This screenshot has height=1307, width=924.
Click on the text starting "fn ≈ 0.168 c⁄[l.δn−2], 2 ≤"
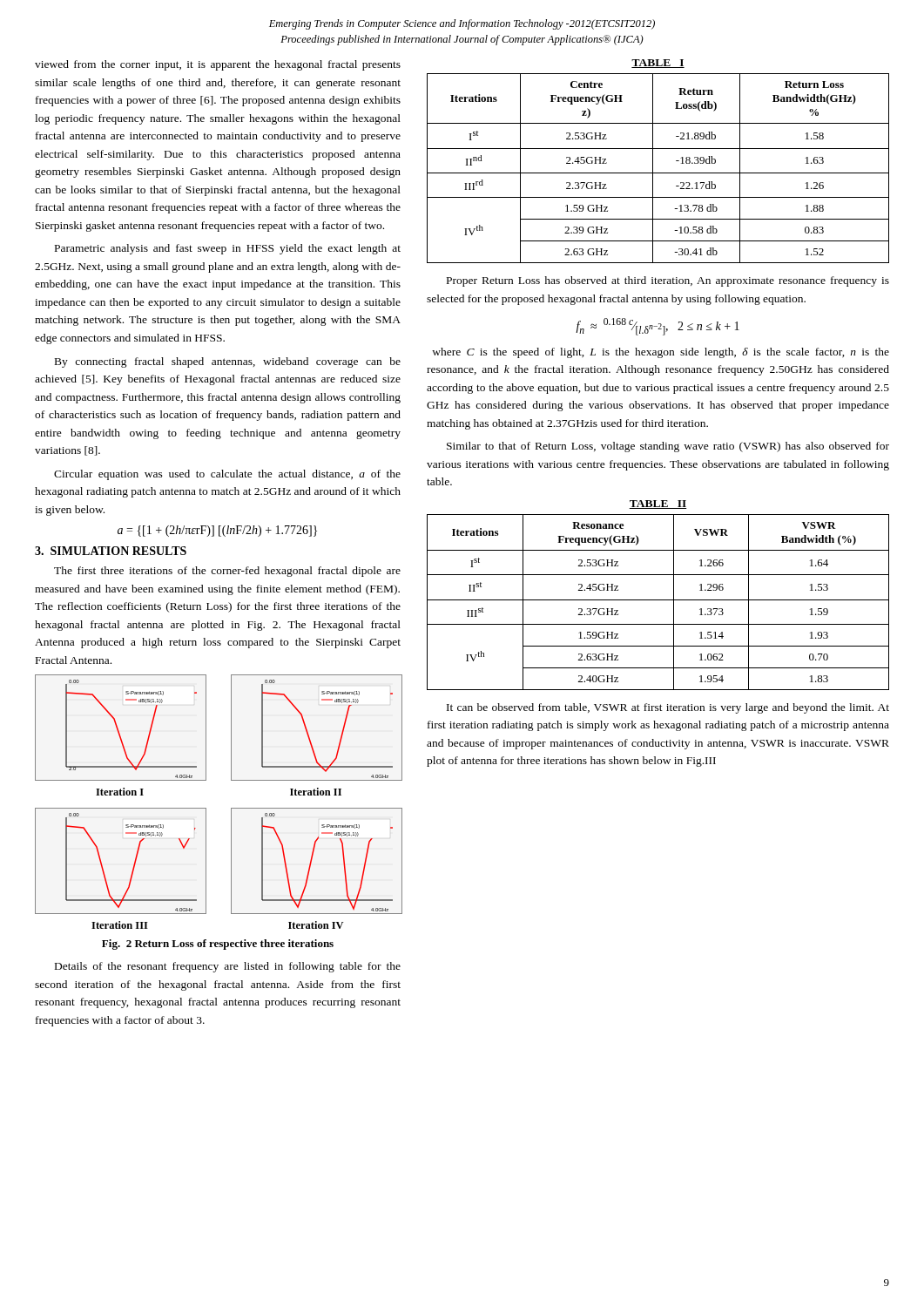[658, 326]
